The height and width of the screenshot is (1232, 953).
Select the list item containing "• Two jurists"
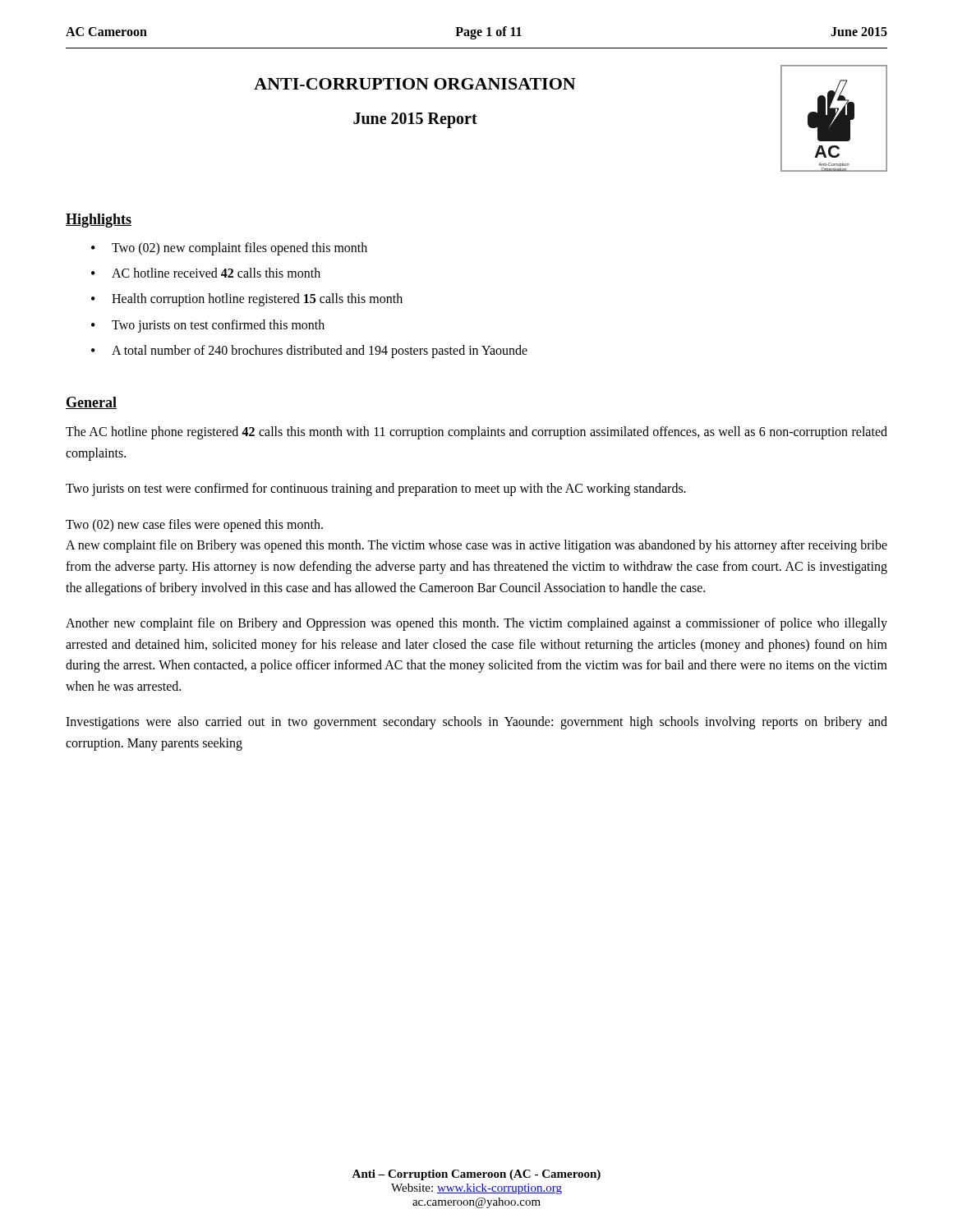[208, 325]
